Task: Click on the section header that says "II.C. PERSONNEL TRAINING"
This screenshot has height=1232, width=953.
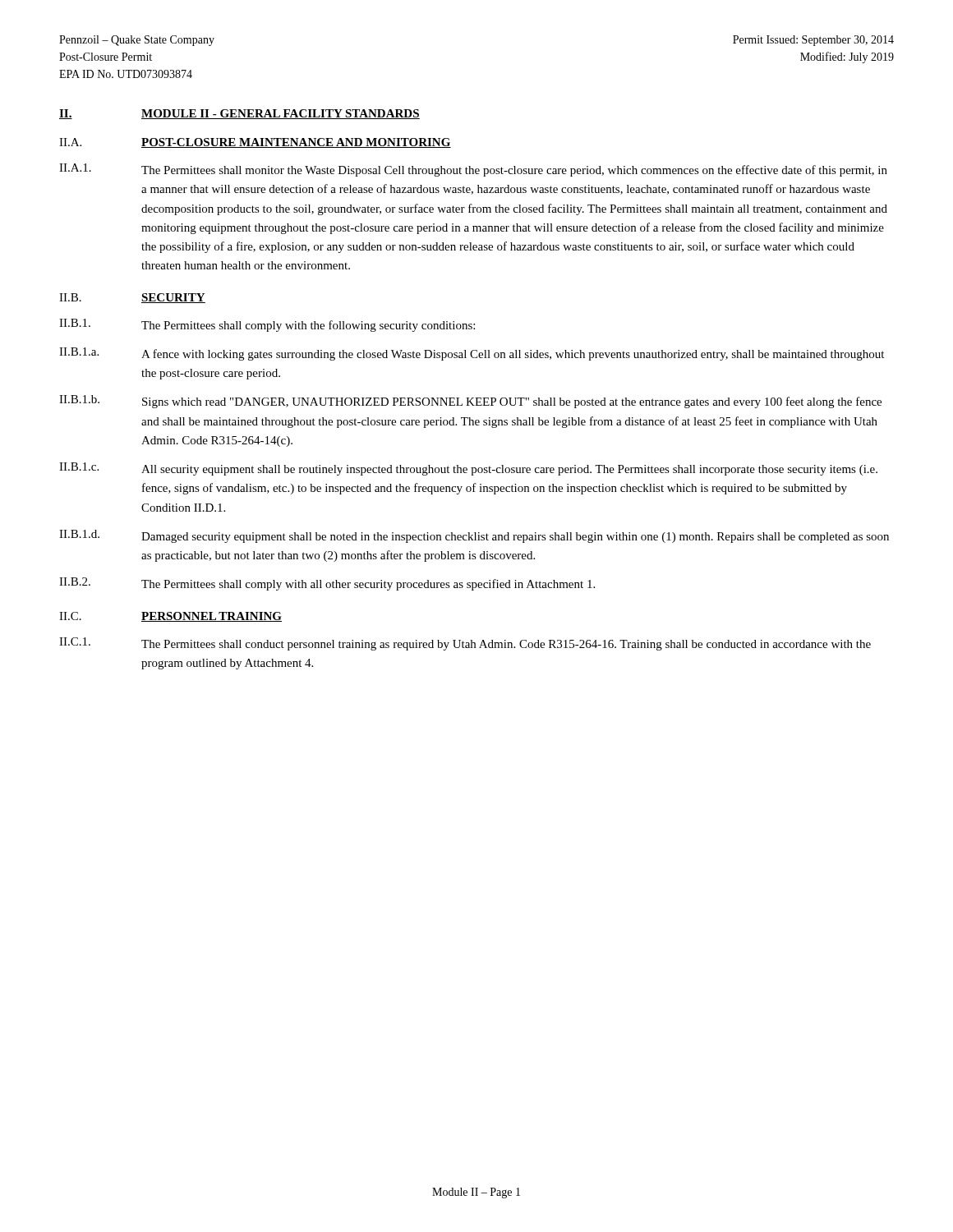Action: 170,616
